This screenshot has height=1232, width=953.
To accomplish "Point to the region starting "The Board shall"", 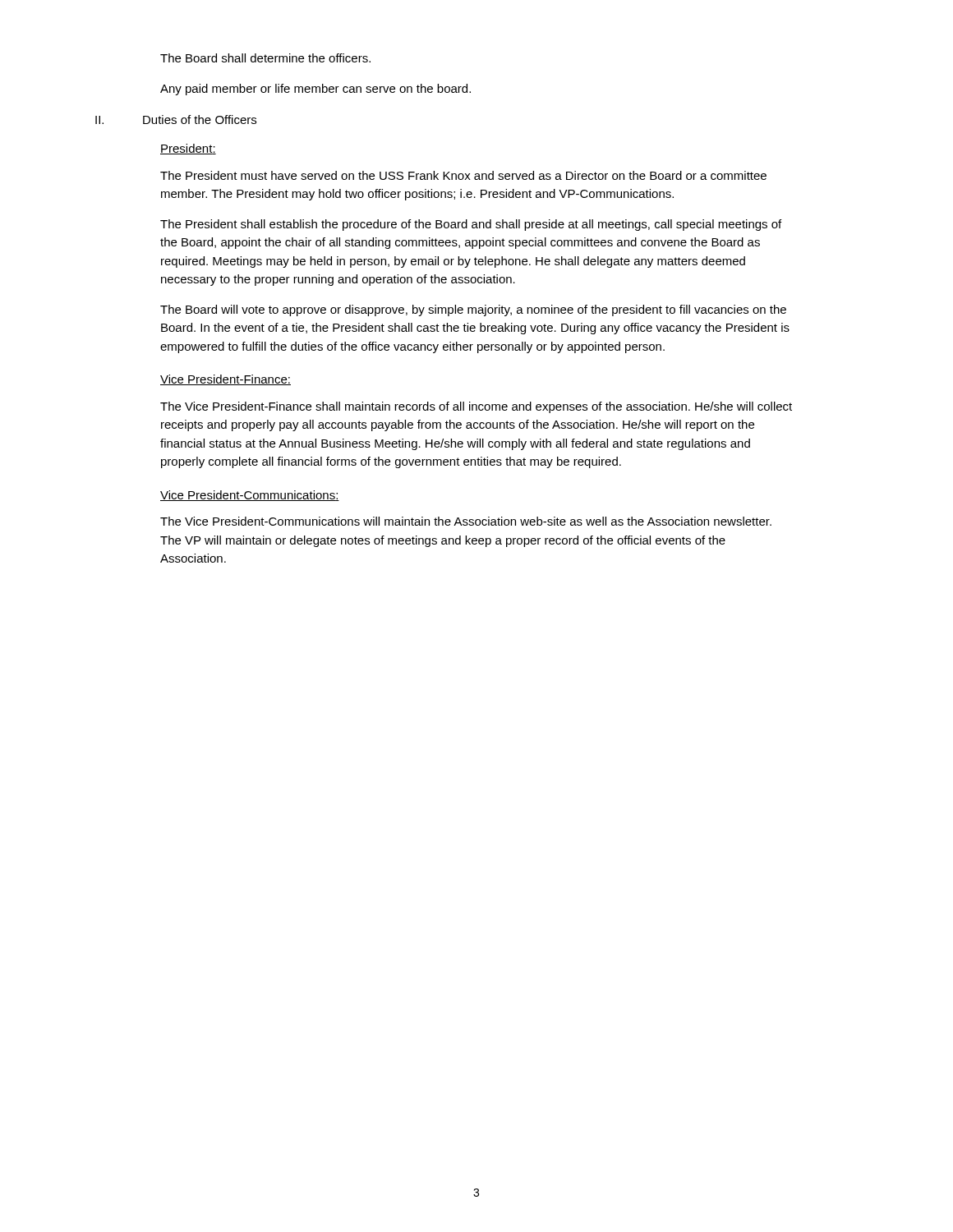I will pos(266,58).
